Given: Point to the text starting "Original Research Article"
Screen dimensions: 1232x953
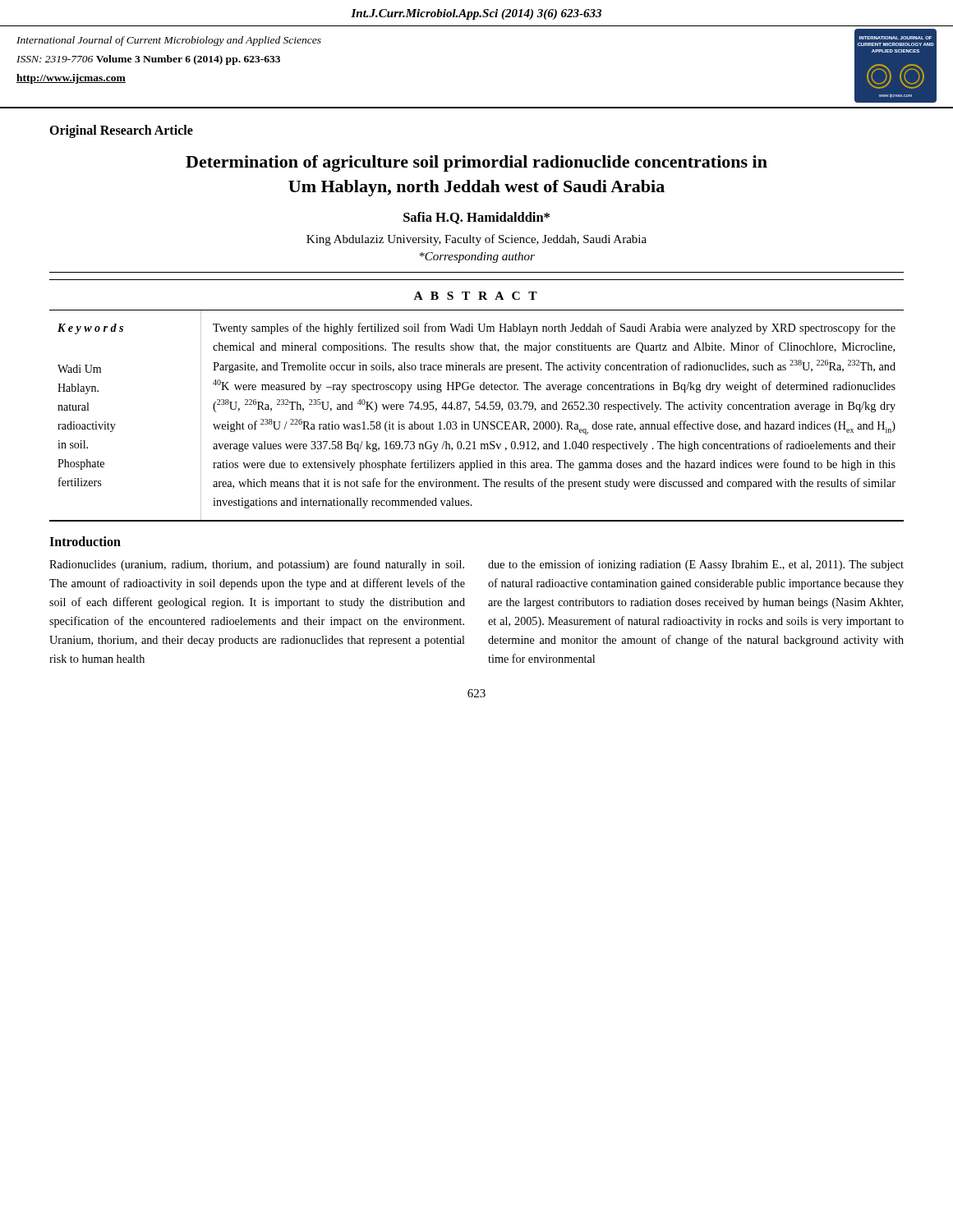Looking at the screenshot, I should tap(121, 130).
